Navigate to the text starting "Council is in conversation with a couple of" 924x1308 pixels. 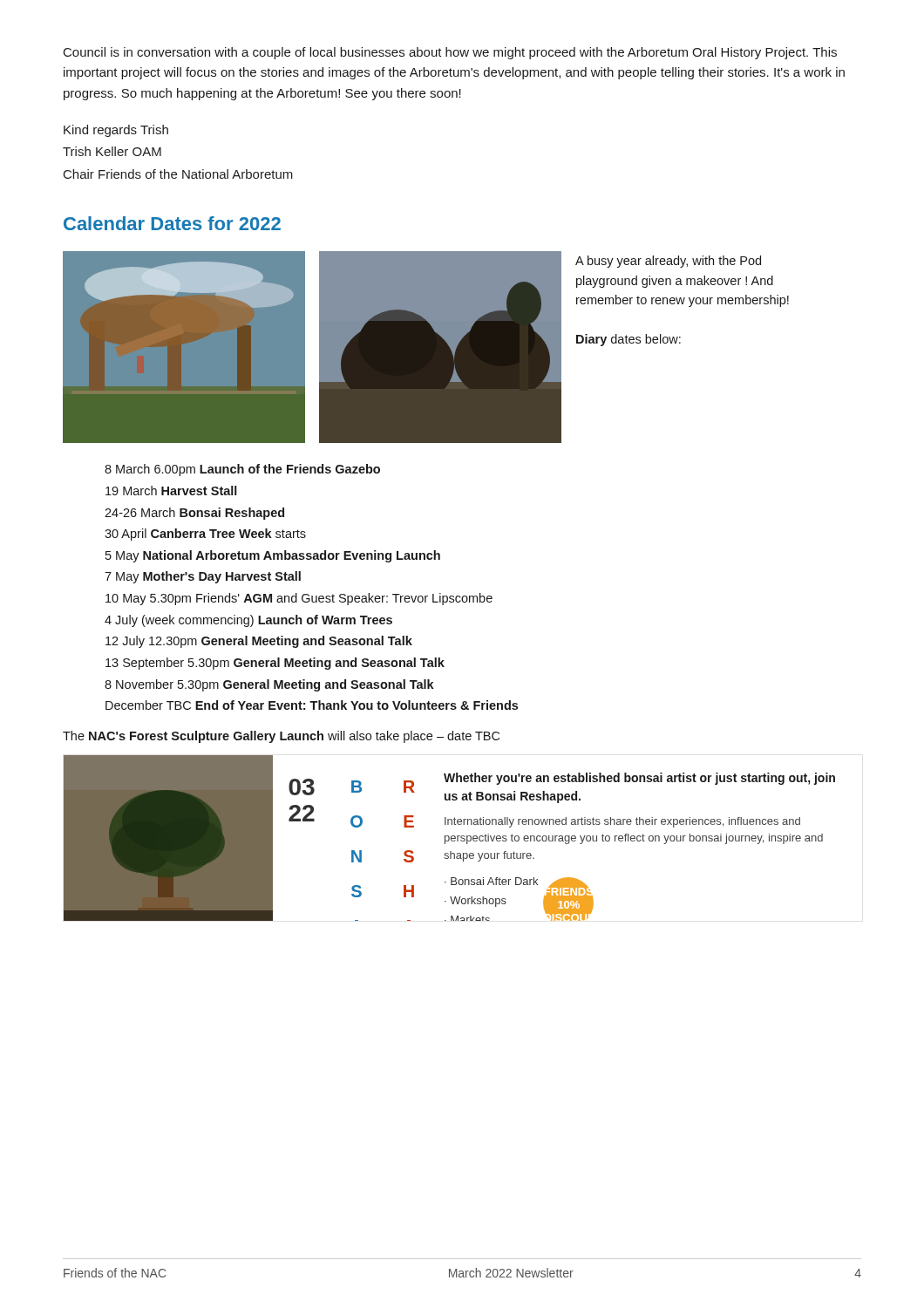(454, 72)
